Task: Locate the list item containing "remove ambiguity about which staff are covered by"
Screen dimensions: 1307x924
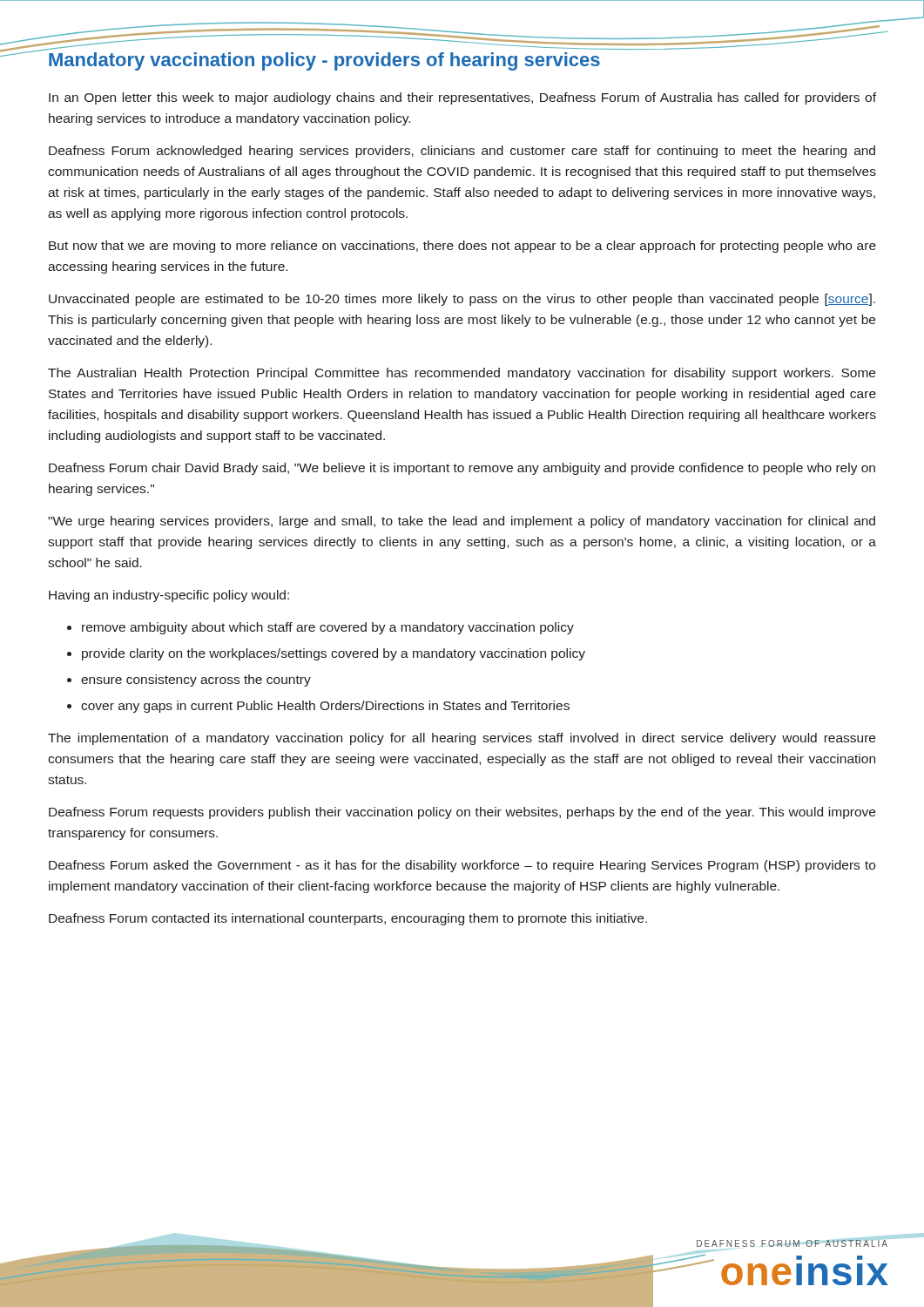Action: (327, 627)
